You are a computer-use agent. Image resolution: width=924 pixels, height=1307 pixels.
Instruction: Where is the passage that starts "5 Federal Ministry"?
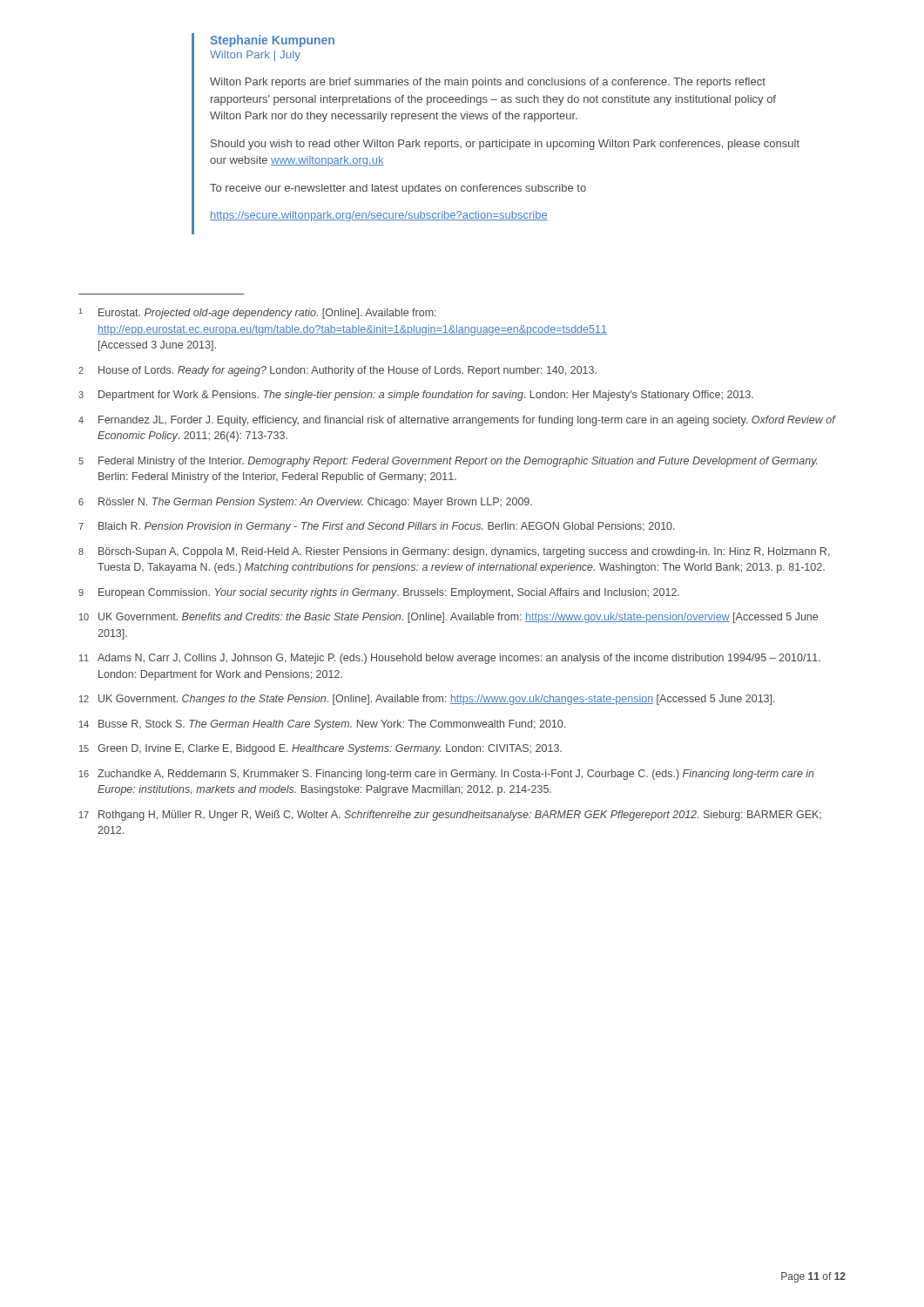[457, 469]
